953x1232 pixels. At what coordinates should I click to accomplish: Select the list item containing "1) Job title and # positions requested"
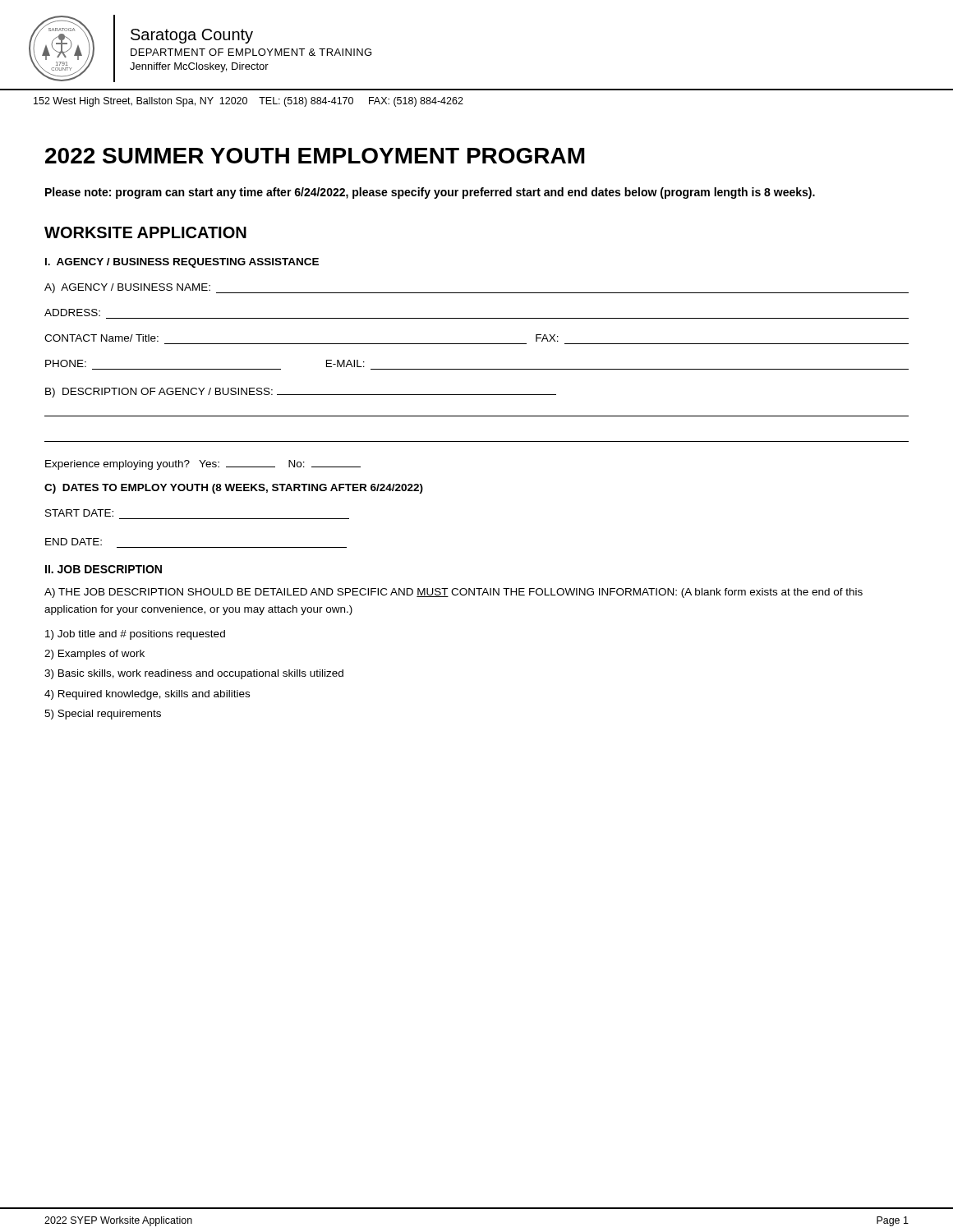(x=135, y=633)
